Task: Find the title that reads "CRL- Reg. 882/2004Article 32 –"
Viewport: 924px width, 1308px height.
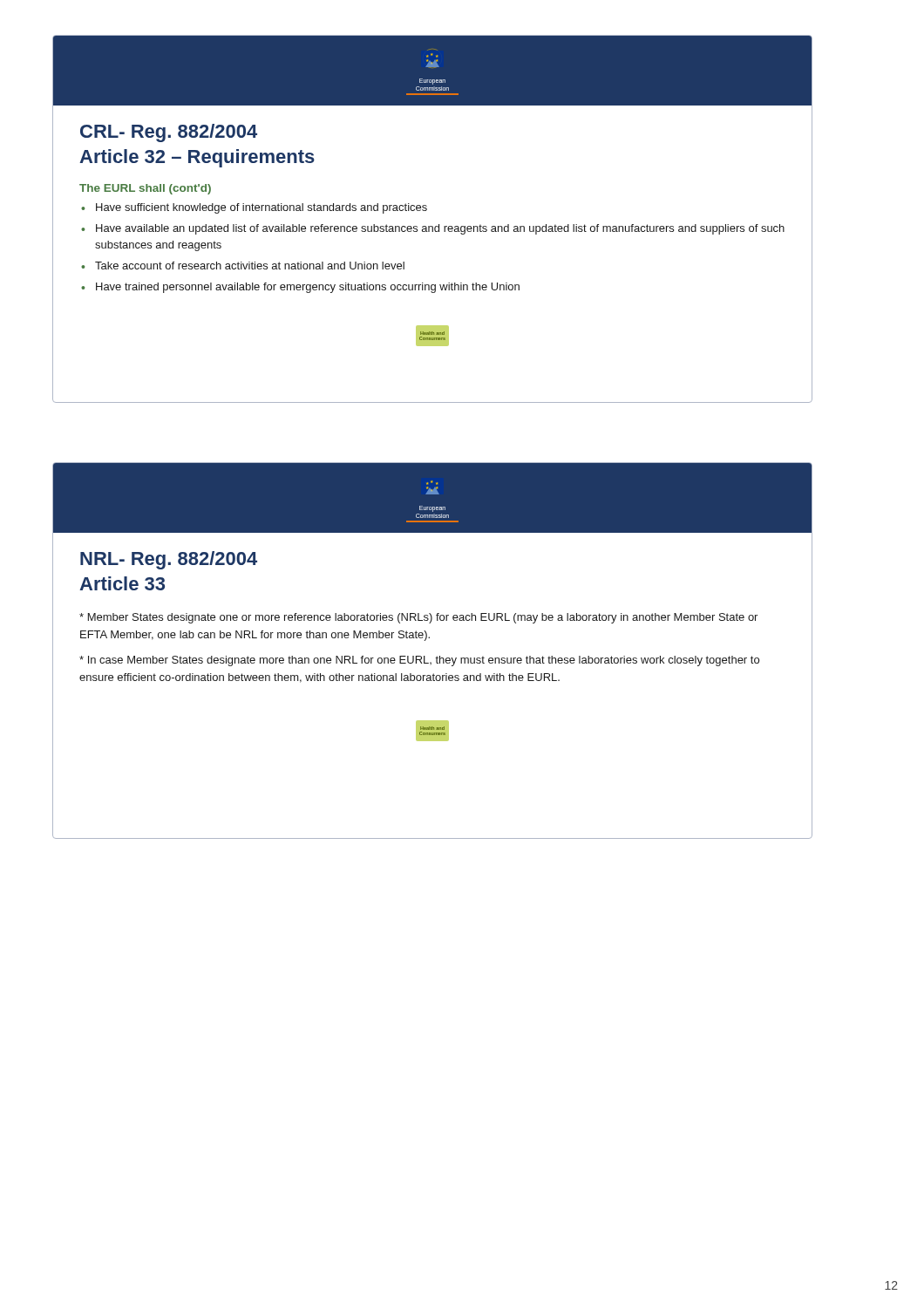Action: (197, 144)
